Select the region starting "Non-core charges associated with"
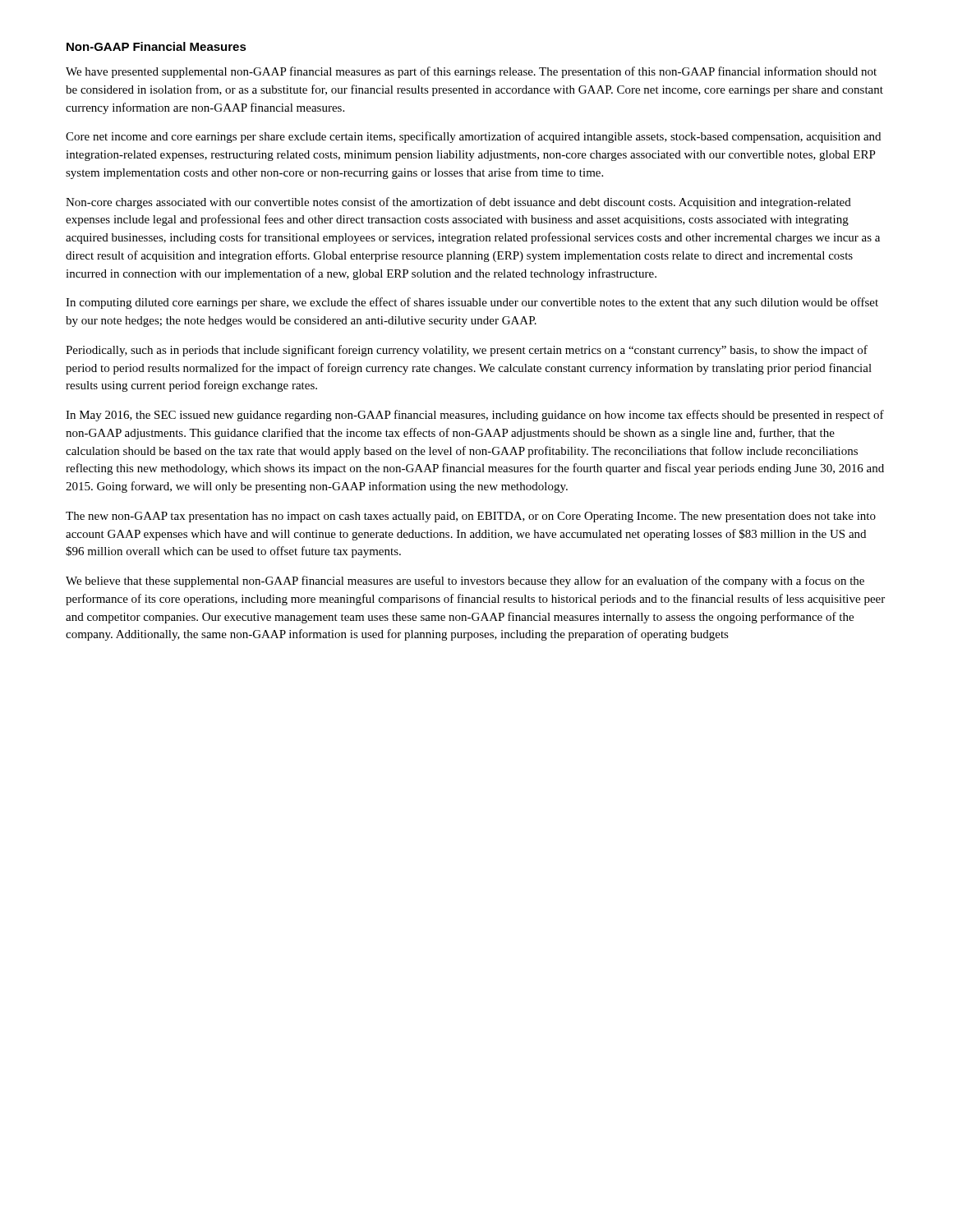The height and width of the screenshot is (1232, 953). (x=473, y=237)
